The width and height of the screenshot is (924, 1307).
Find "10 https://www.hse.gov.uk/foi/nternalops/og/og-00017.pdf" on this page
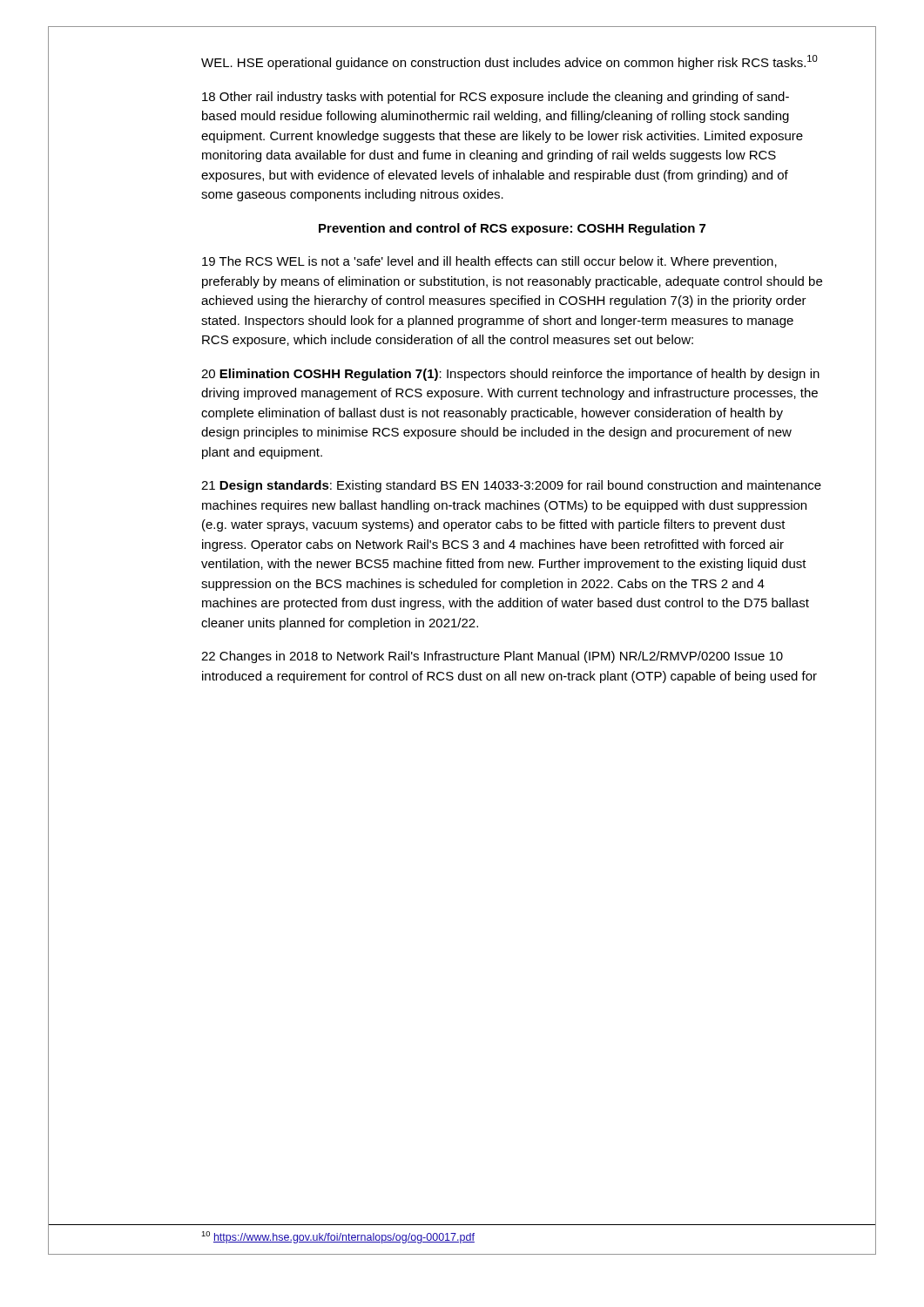338,1236
